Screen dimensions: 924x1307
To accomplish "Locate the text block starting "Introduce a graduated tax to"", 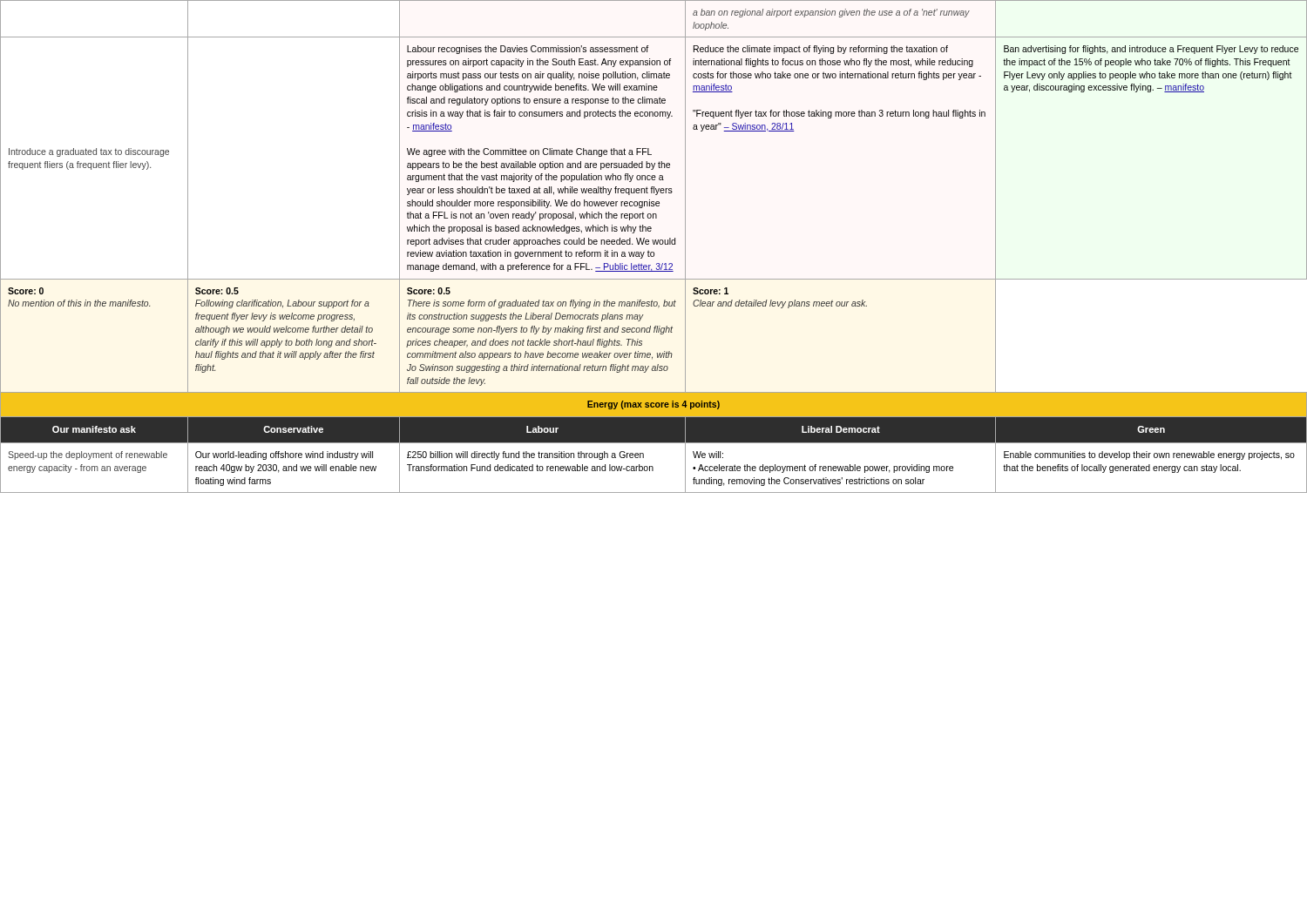I will [89, 158].
